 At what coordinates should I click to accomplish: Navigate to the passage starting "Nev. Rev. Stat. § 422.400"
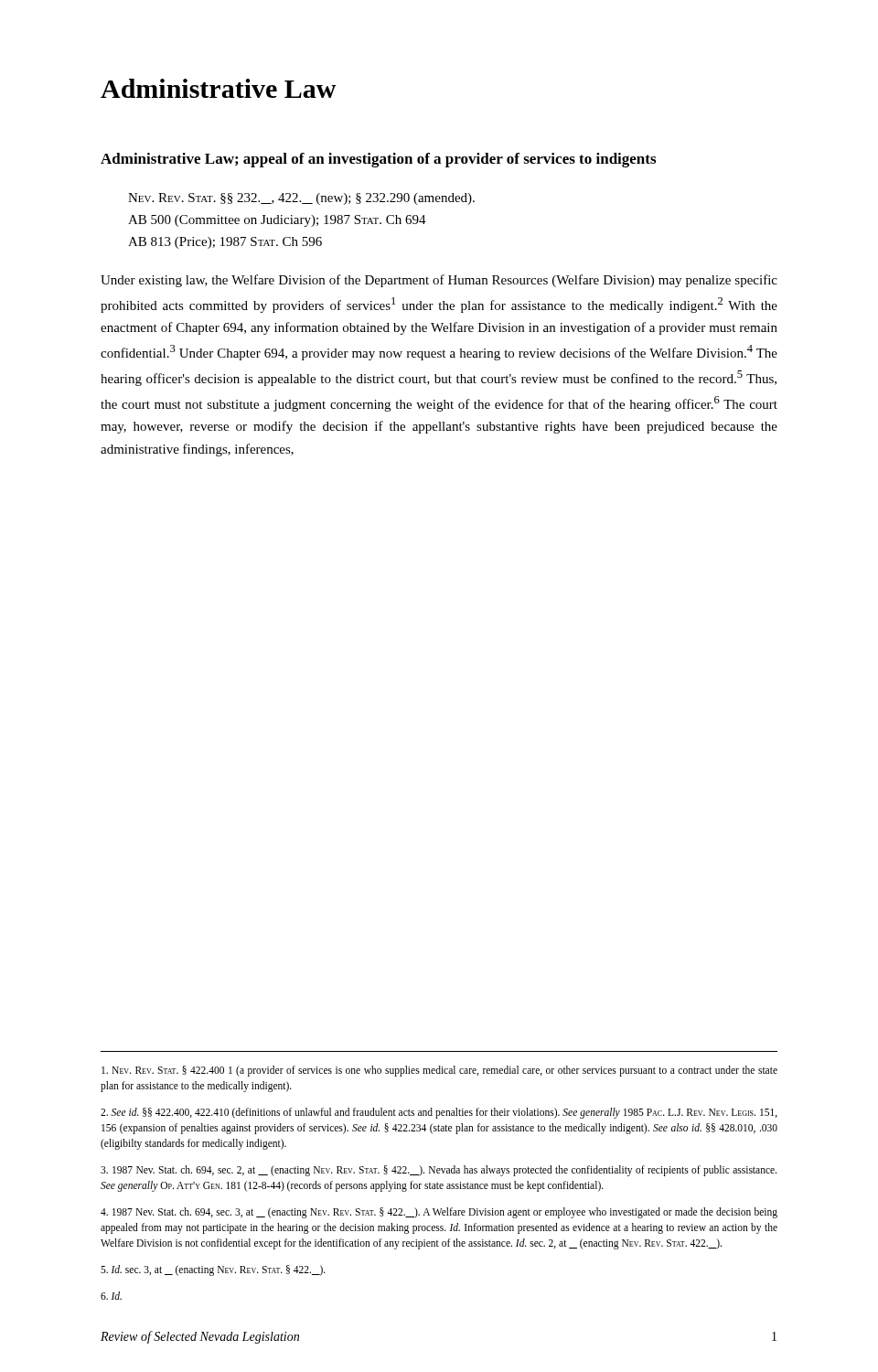tap(439, 1078)
